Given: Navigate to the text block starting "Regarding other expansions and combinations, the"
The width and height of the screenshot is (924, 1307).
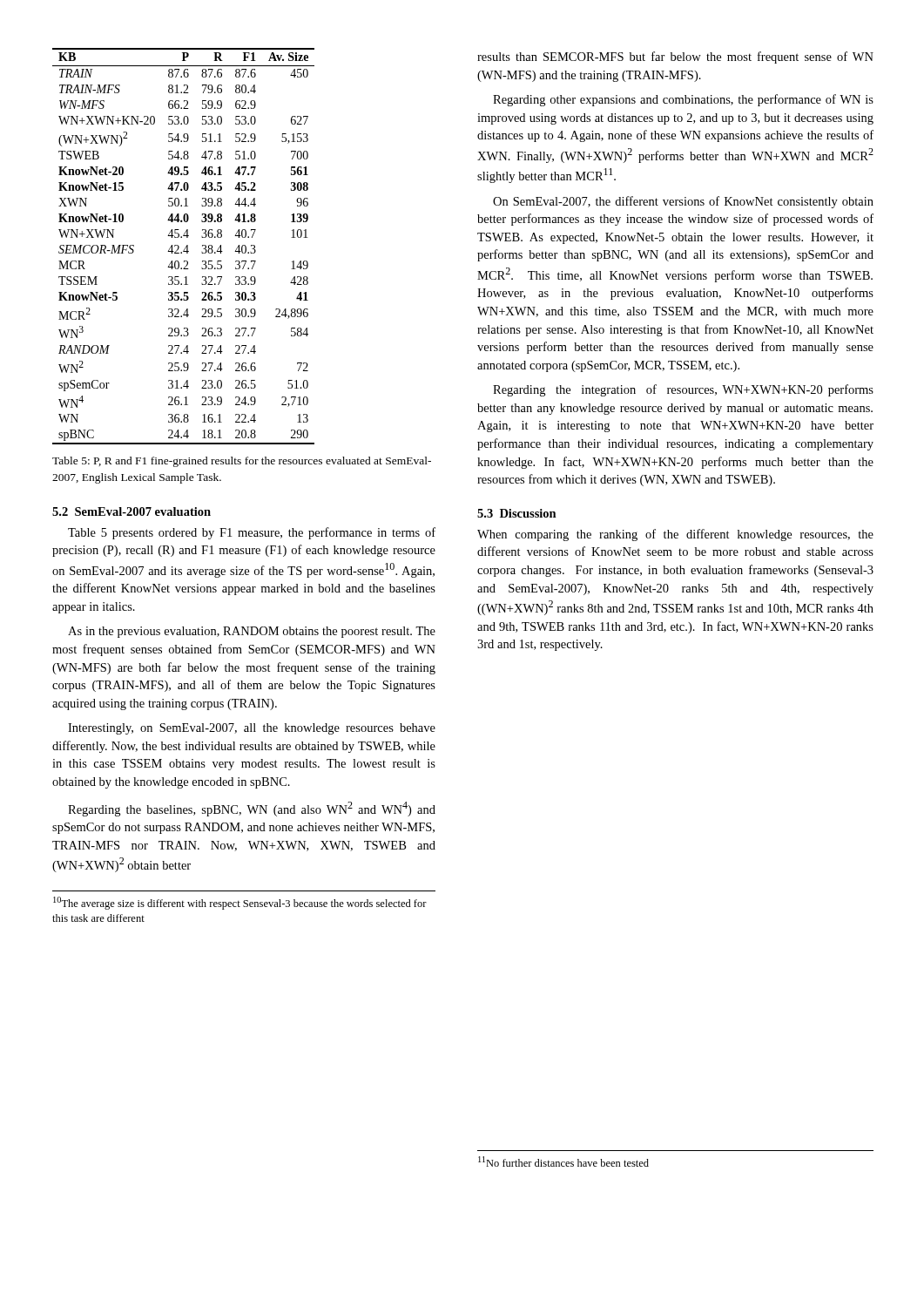Looking at the screenshot, I should point(675,138).
